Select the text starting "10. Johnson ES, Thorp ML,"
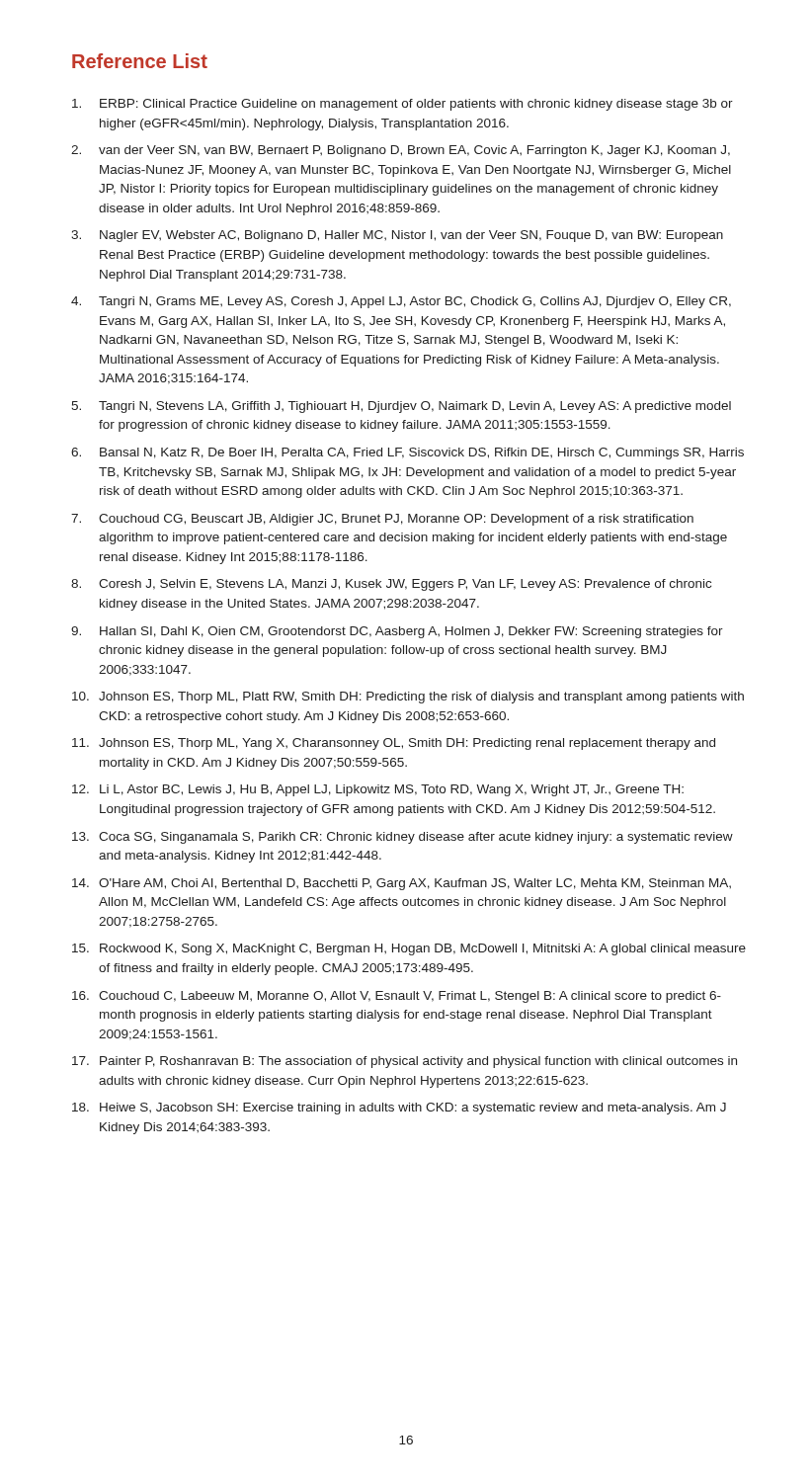This screenshot has width=812, height=1482. point(411,706)
